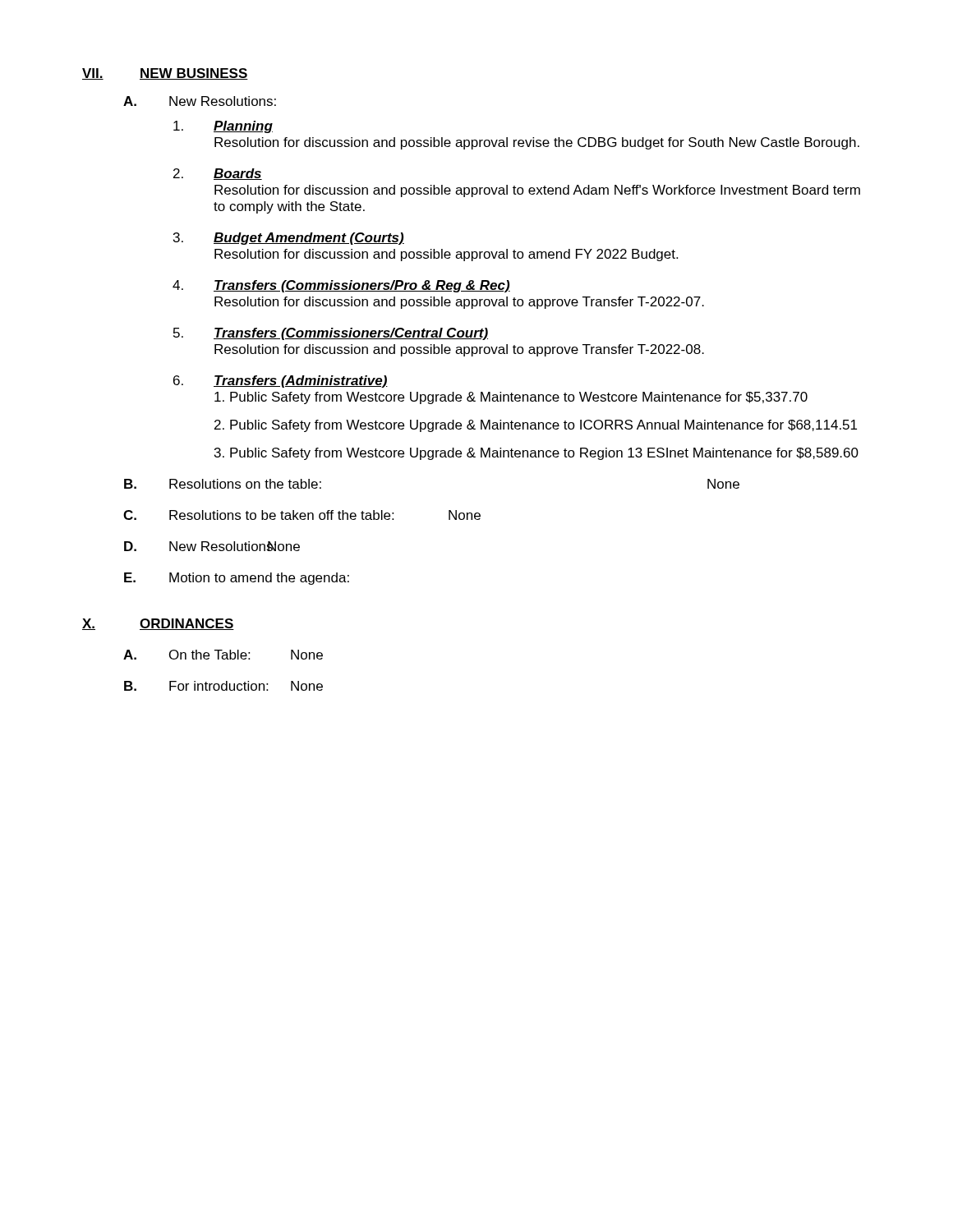Point to the block starting "X. ORDINANCES"

(158, 624)
